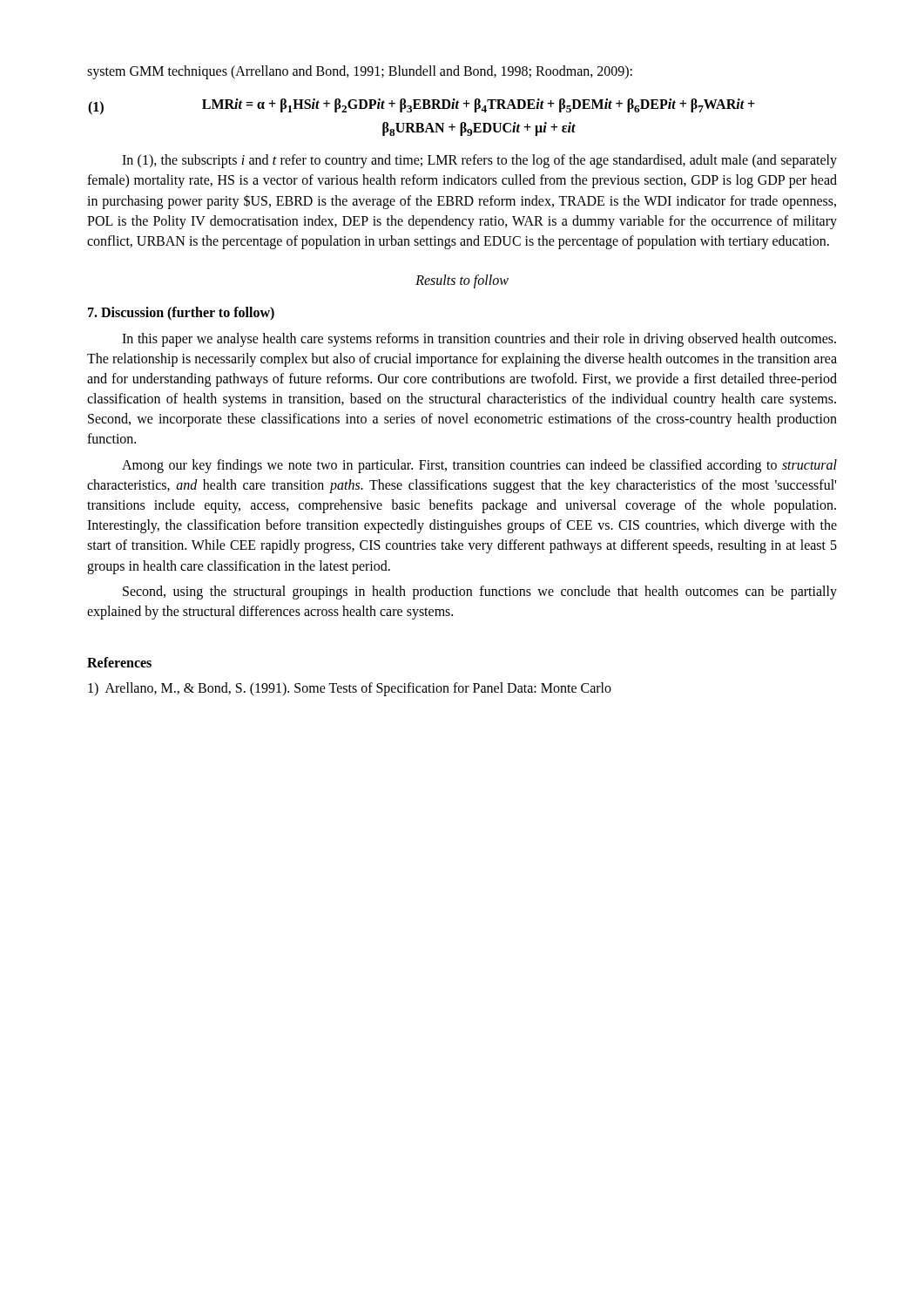This screenshot has height=1307, width=924.
Task: Select the passage starting "7. Discussion (further to"
Action: (181, 313)
